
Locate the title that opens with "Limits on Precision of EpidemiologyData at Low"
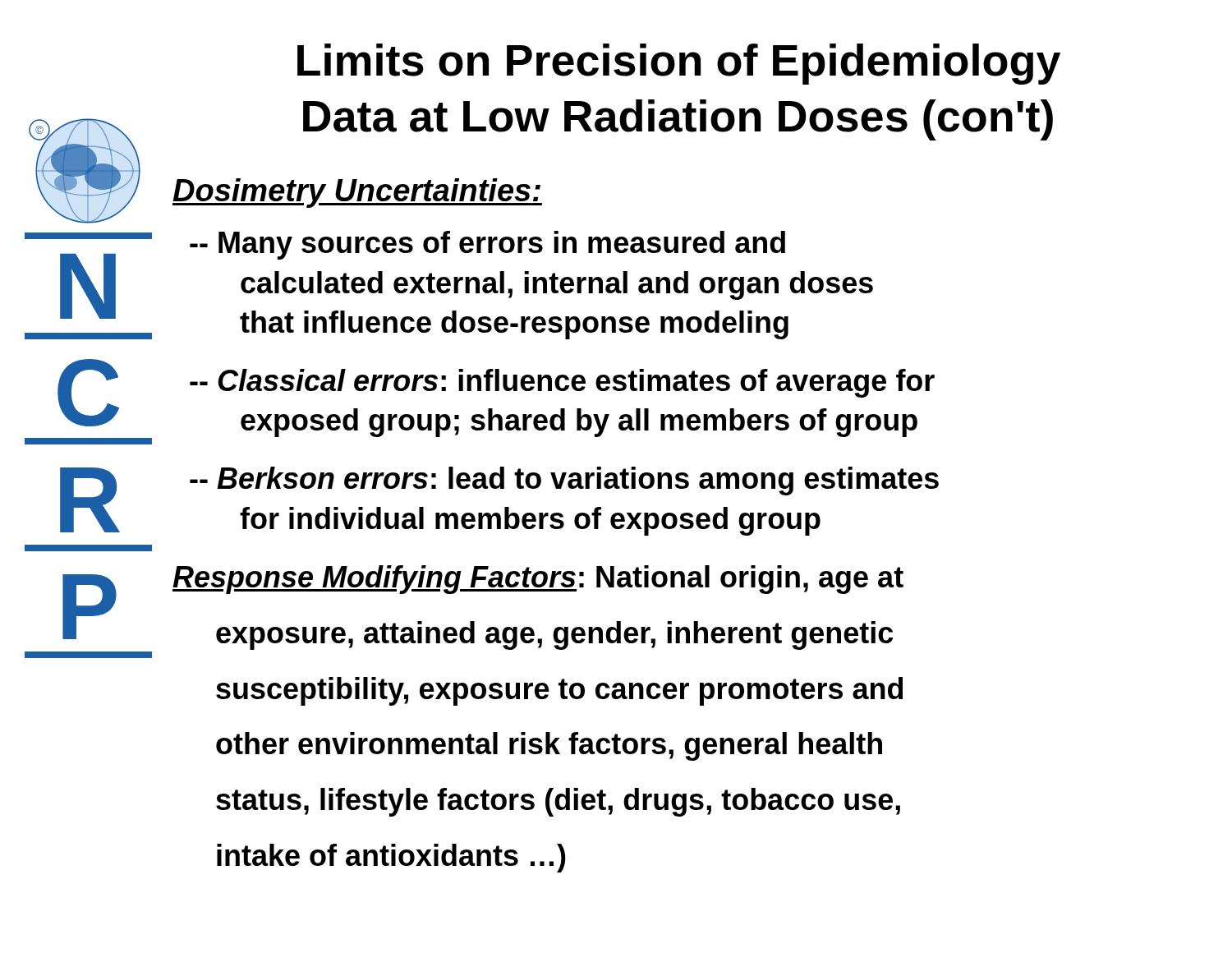click(678, 88)
